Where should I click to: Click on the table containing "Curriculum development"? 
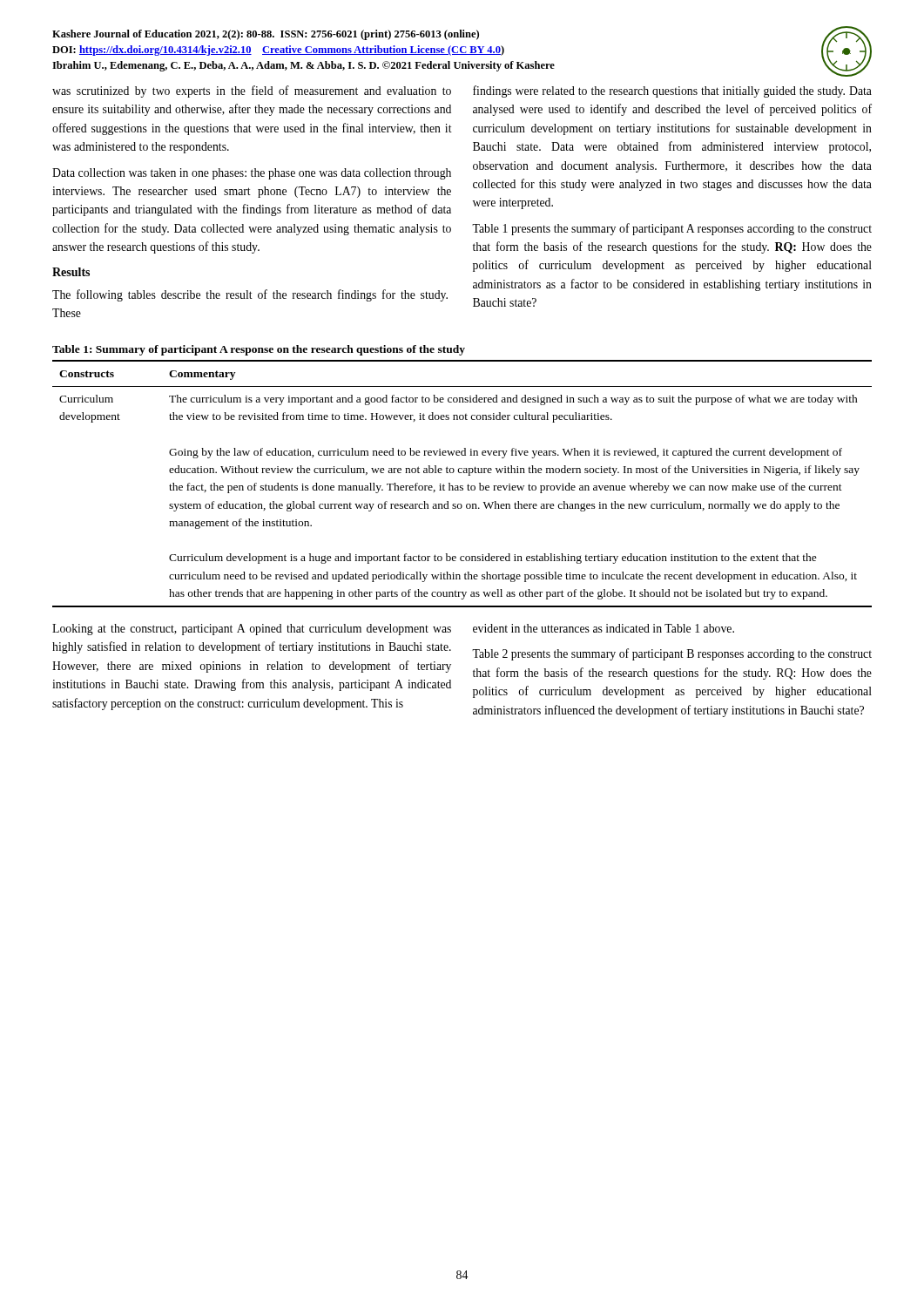tap(462, 484)
